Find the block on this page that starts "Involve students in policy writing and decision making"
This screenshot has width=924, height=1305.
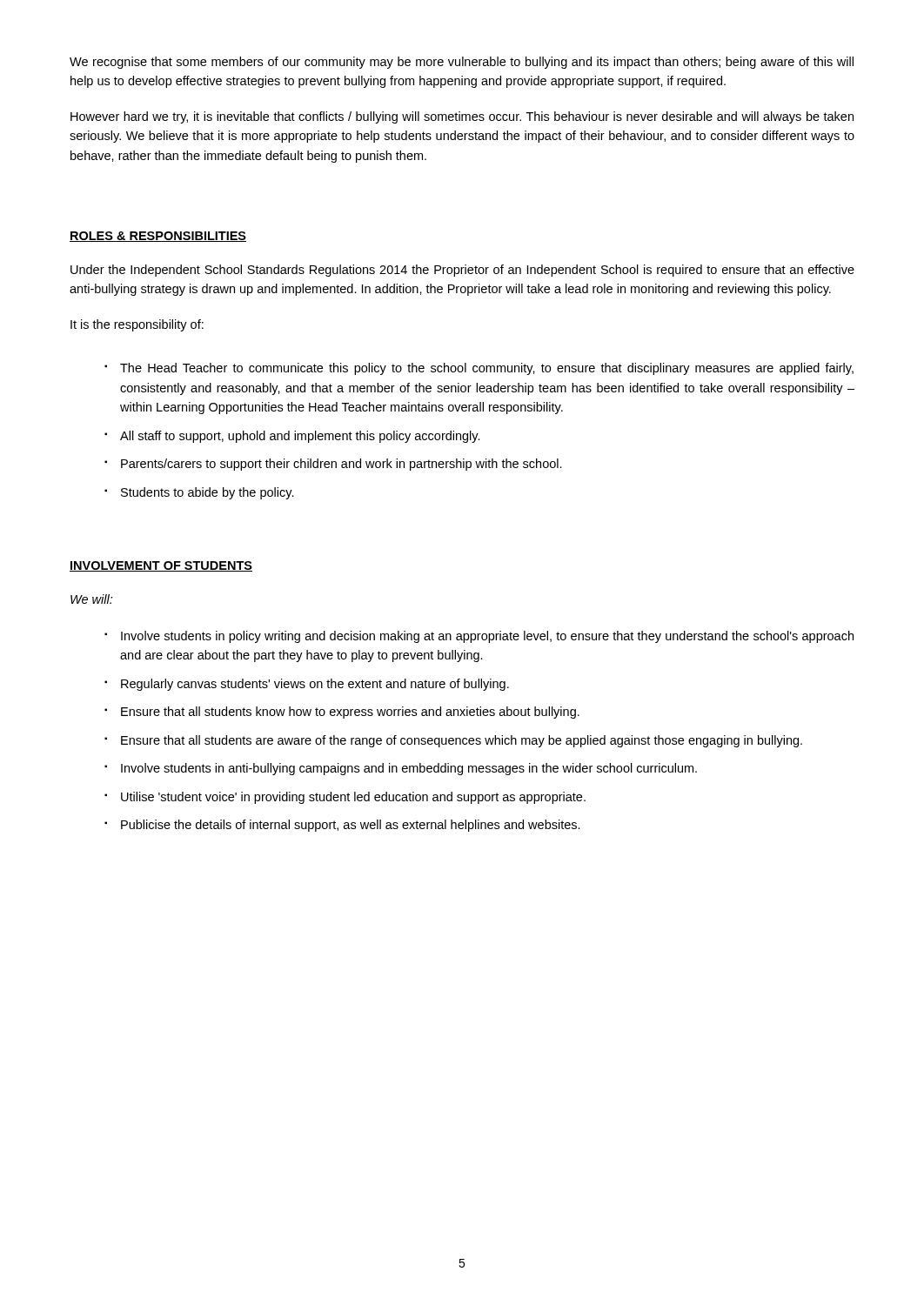click(x=487, y=646)
